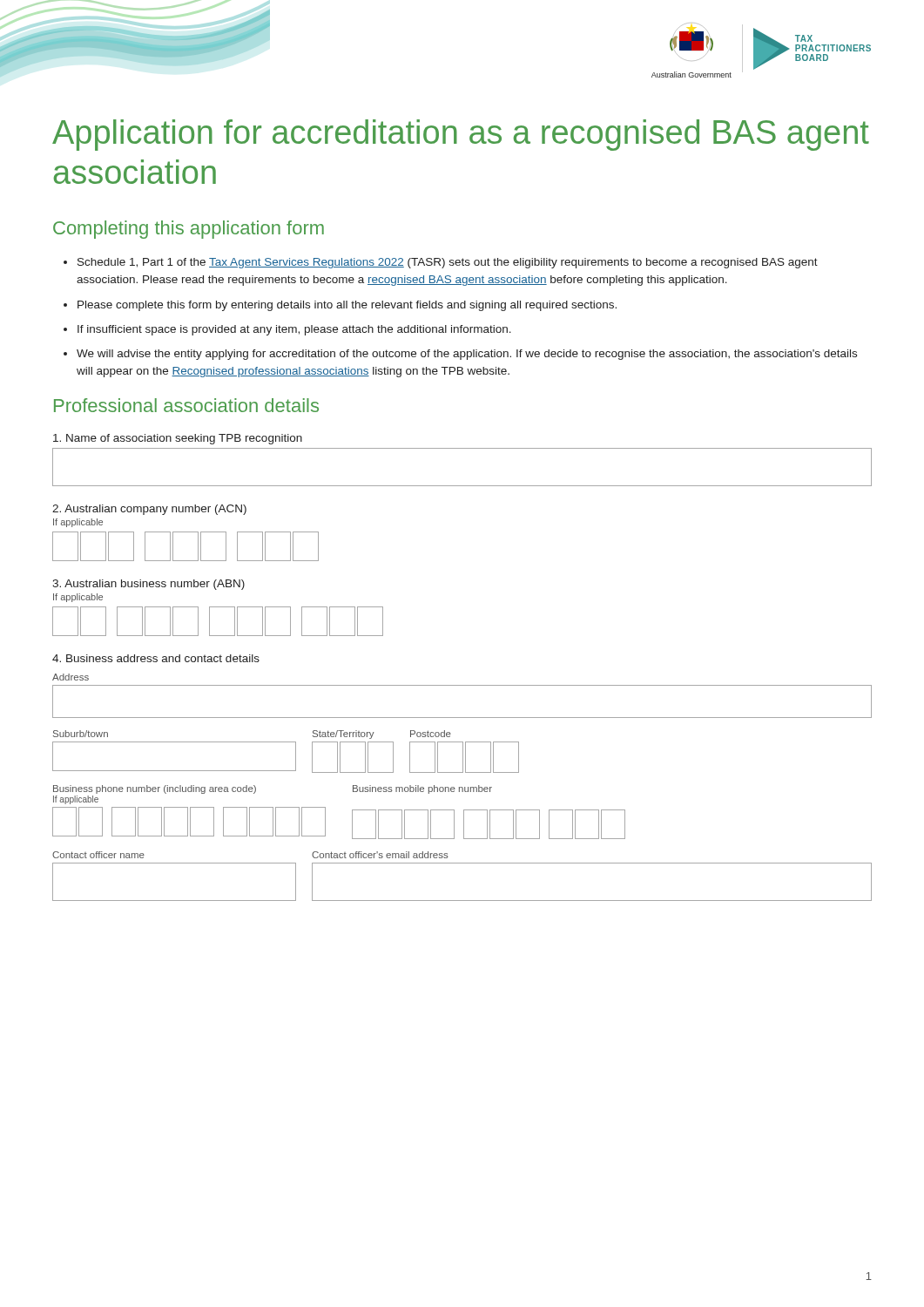Image resolution: width=924 pixels, height=1307 pixels.
Task: Select the text that reads "Australian company number (ACN)"
Action: click(x=150, y=508)
